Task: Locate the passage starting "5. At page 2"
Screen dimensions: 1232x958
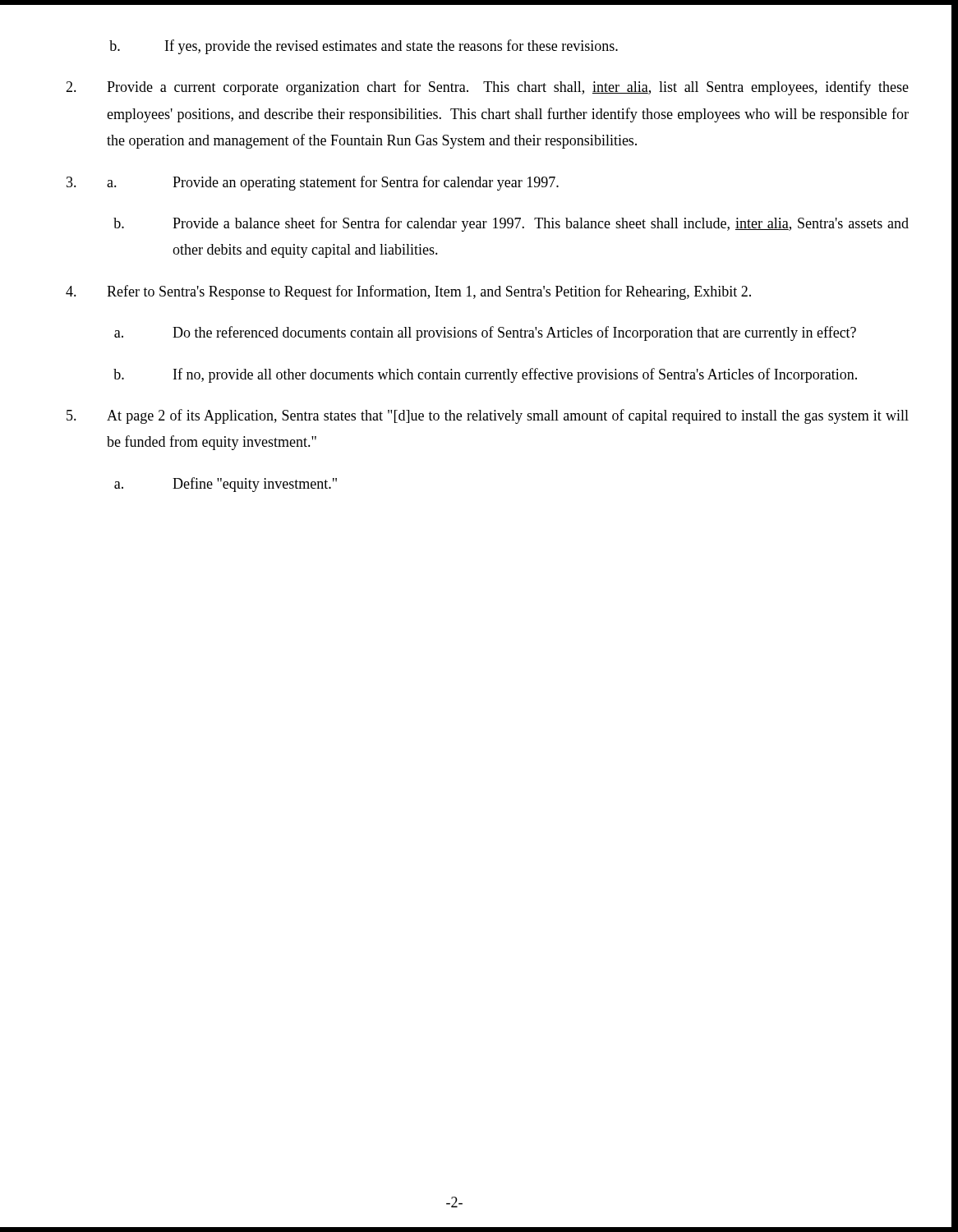Action: [487, 429]
